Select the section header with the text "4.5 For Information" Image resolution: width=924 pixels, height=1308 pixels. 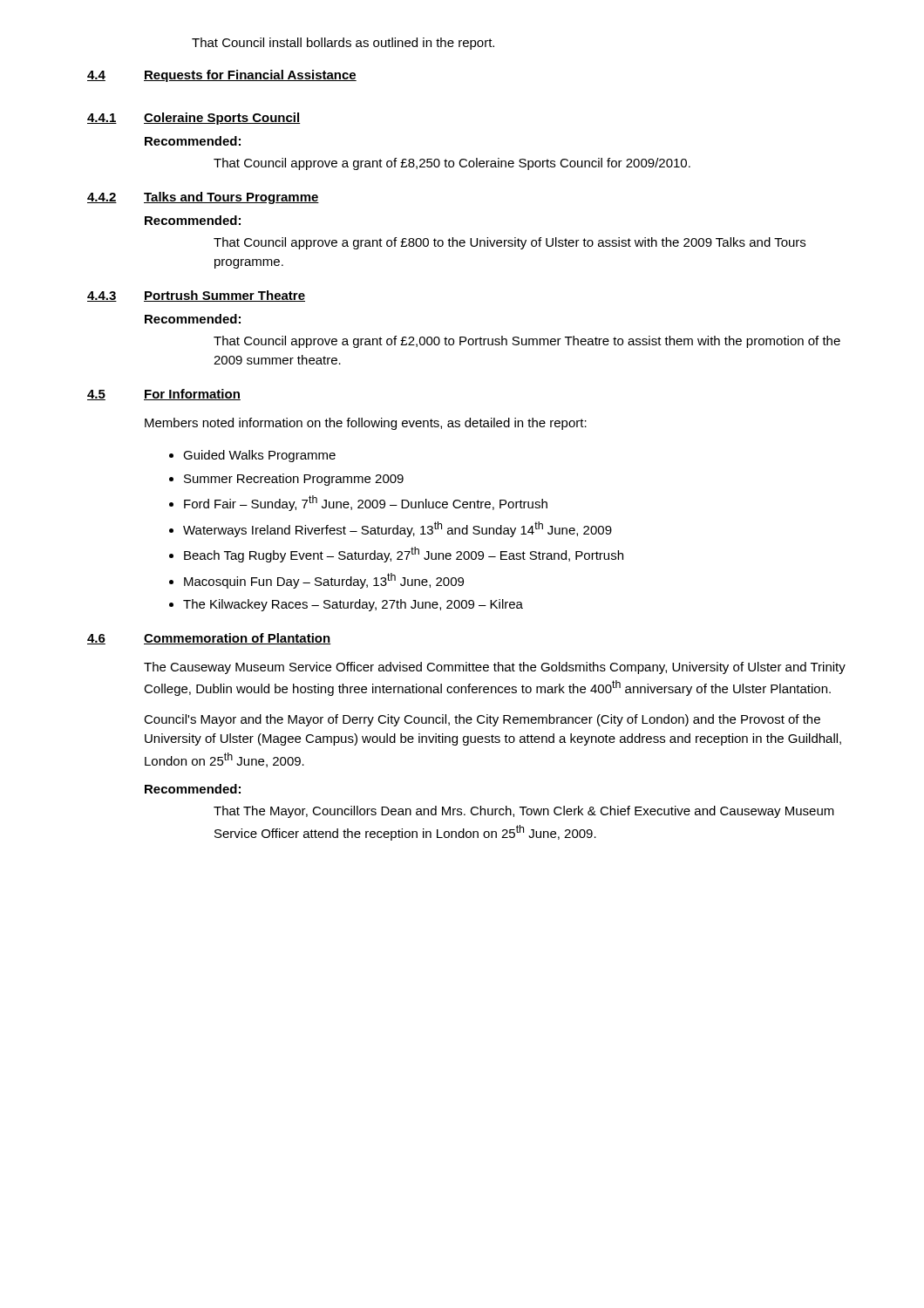(164, 393)
